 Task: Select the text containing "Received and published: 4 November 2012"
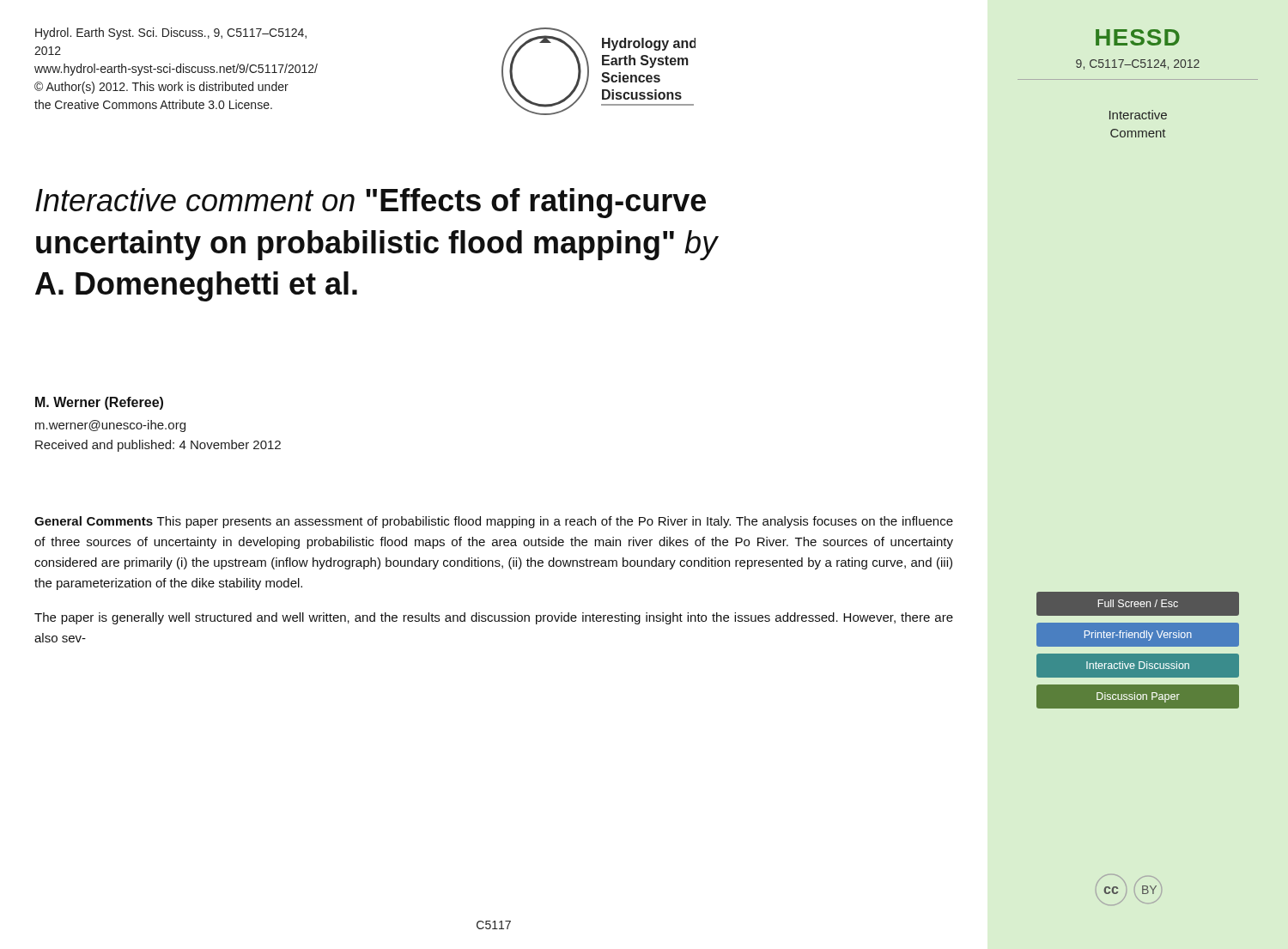pos(158,444)
